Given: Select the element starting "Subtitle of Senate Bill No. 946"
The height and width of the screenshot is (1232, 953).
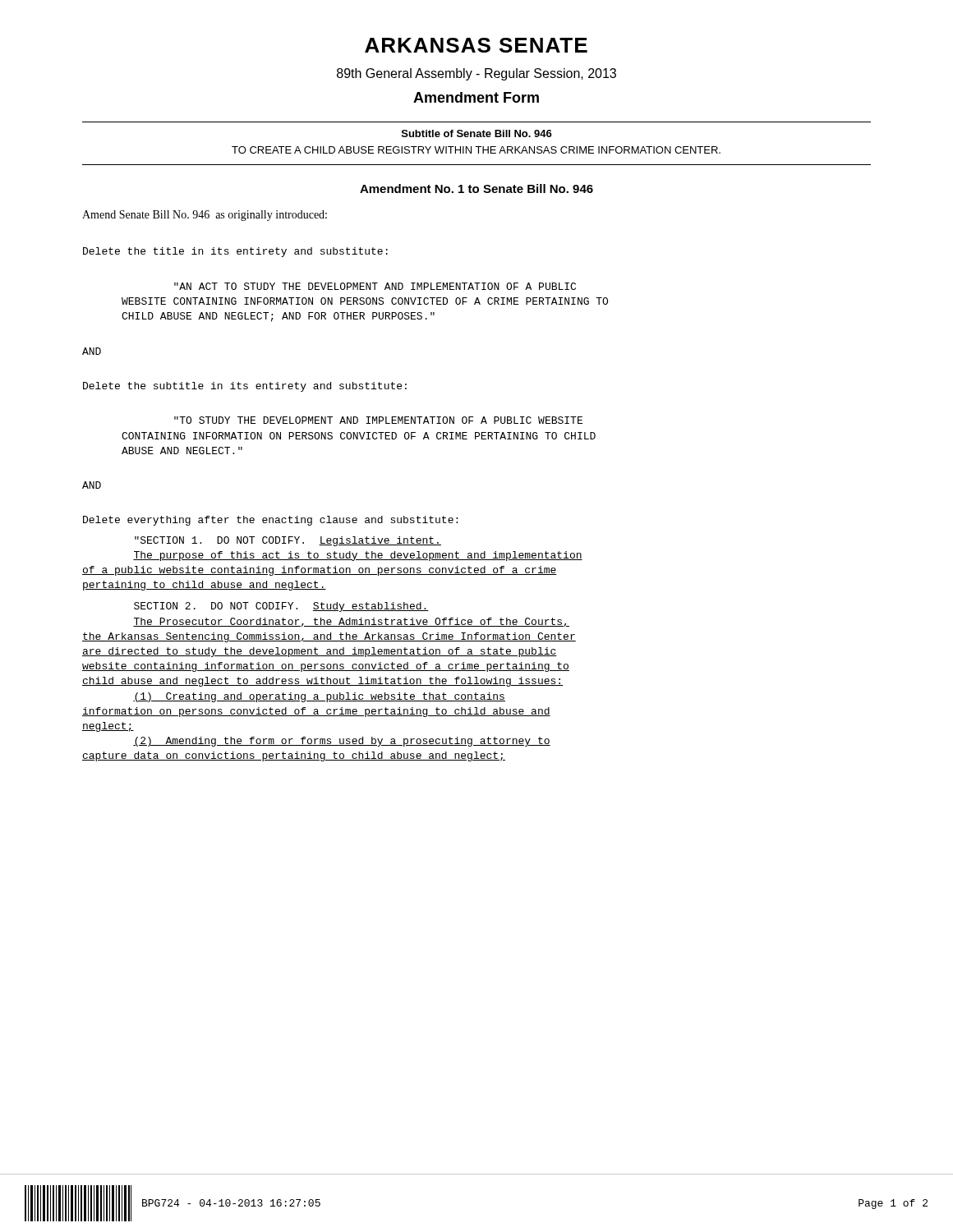Looking at the screenshot, I should (476, 133).
